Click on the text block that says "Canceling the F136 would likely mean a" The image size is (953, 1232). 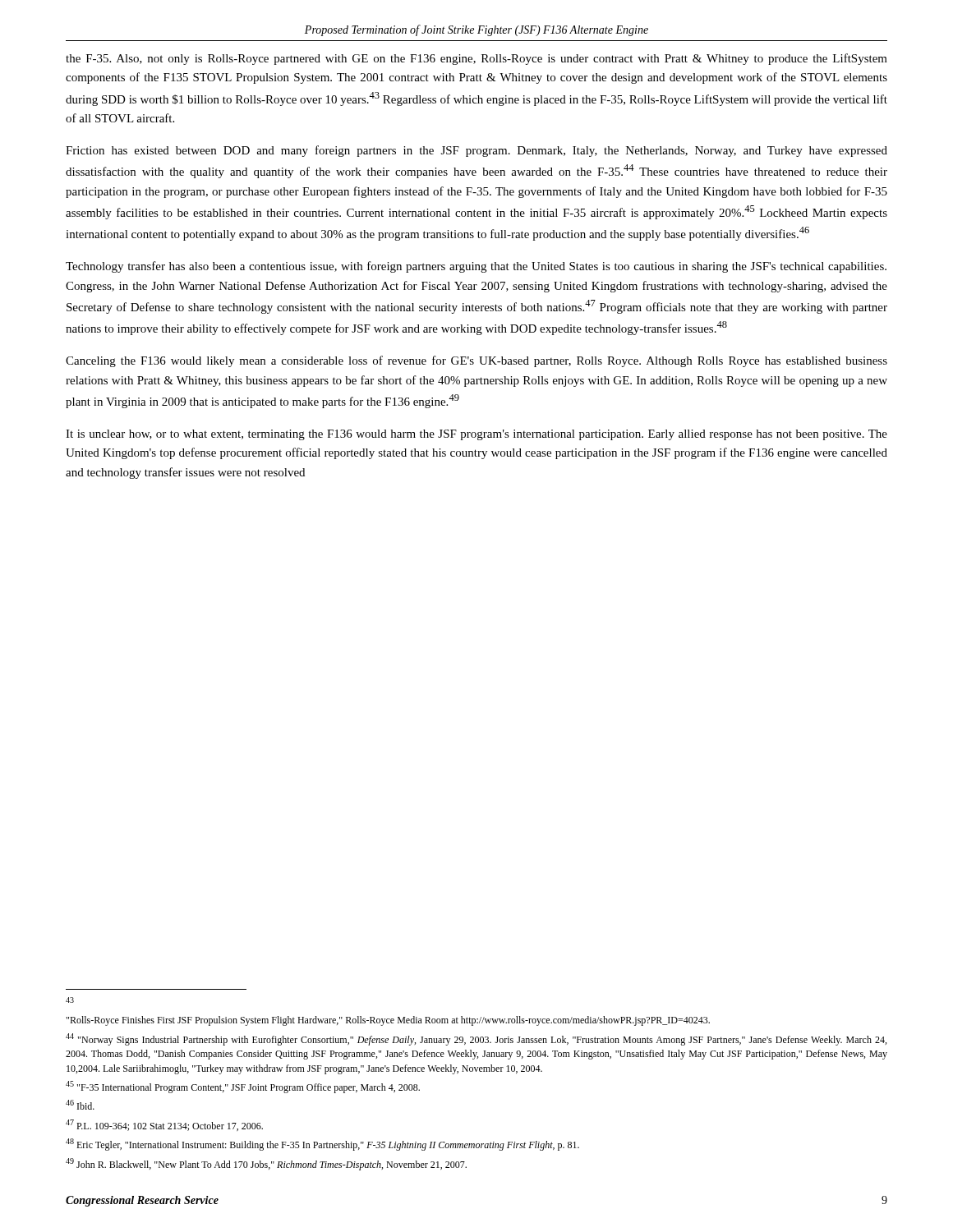coord(476,381)
